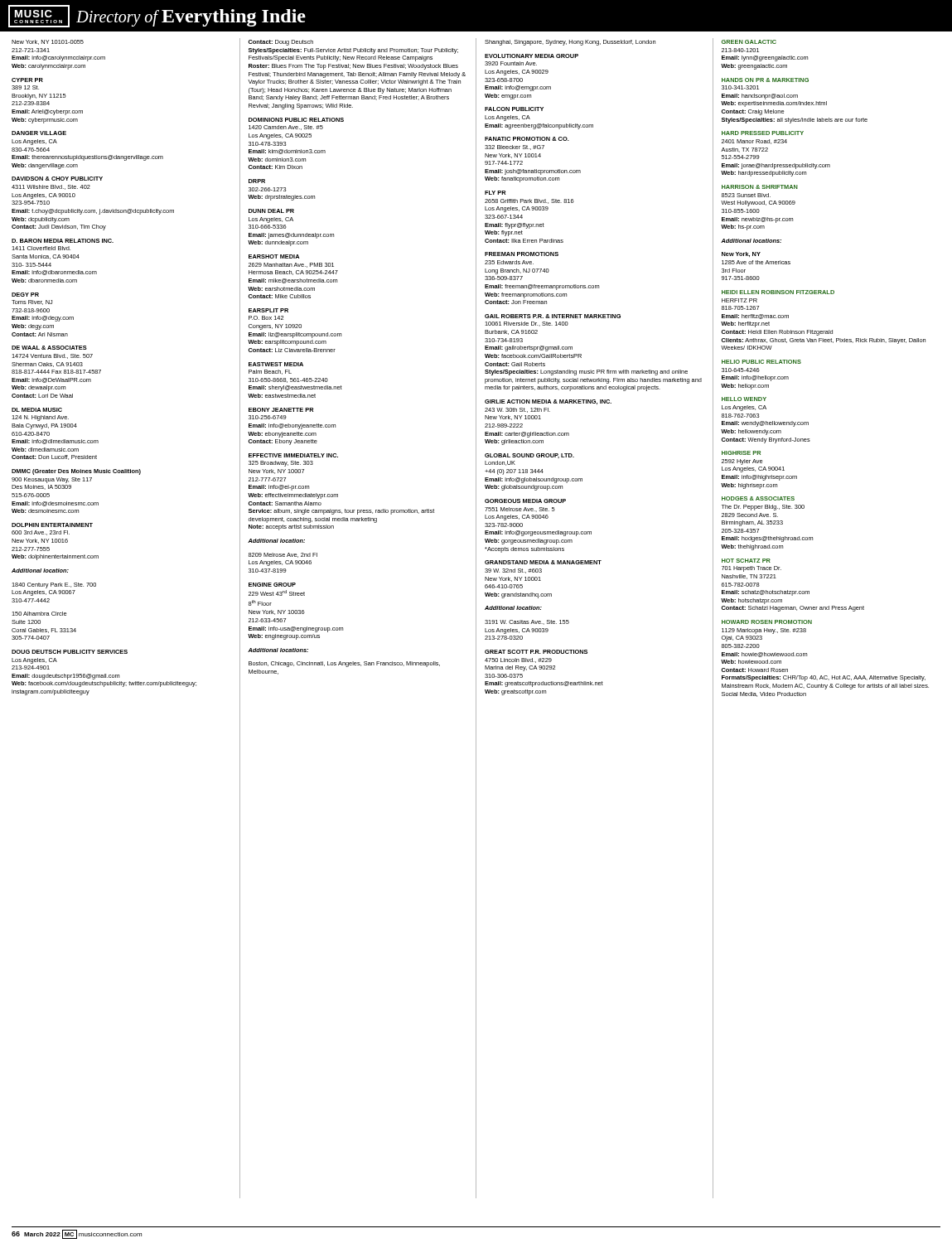Locate the block of text that opens with "DOMINION3 PUBLIC RELATIONS 1420 Camden Ave.,"

tap(296, 120)
